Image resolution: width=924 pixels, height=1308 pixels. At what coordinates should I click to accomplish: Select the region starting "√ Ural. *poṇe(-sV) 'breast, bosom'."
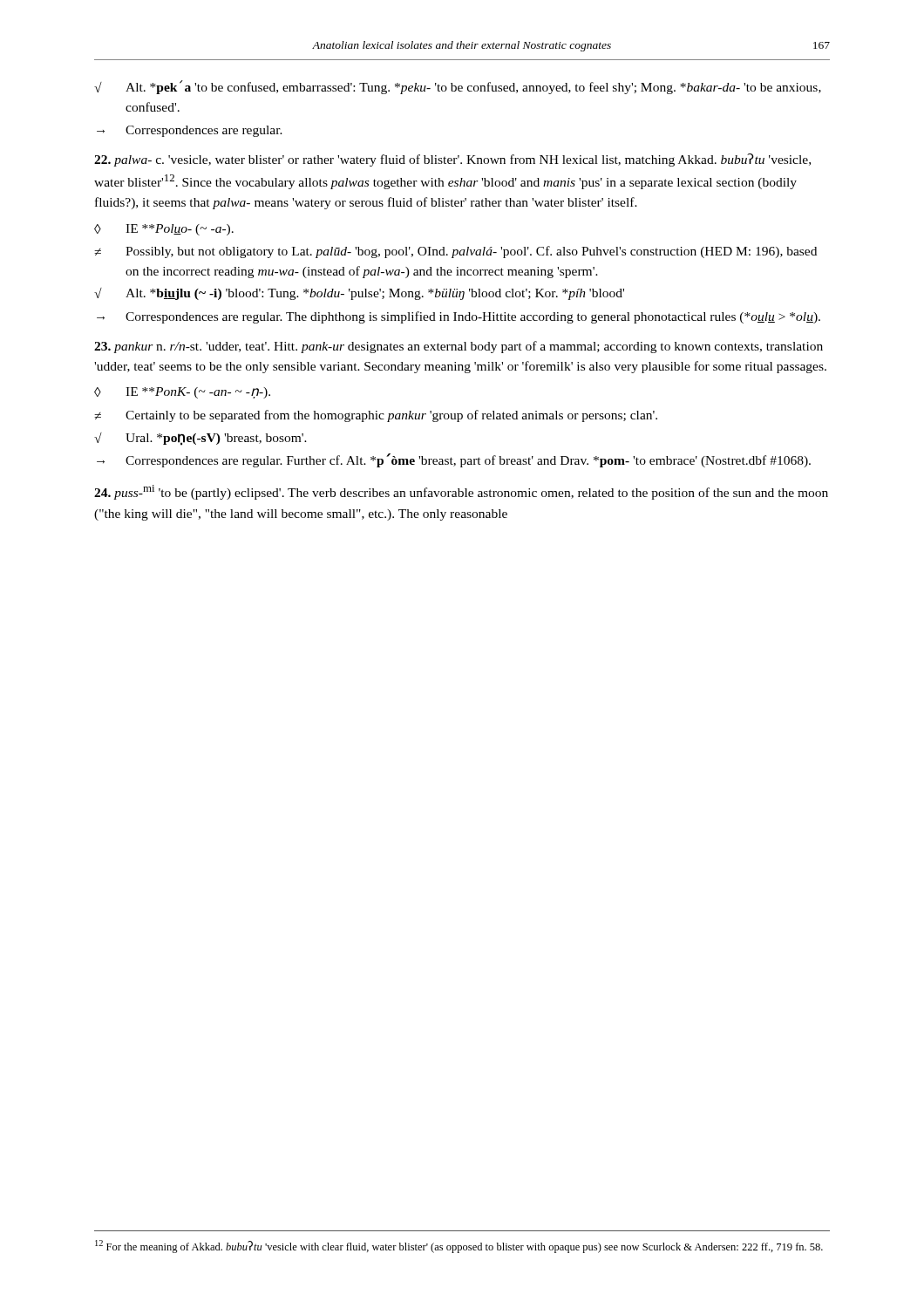tap(200, 439)
